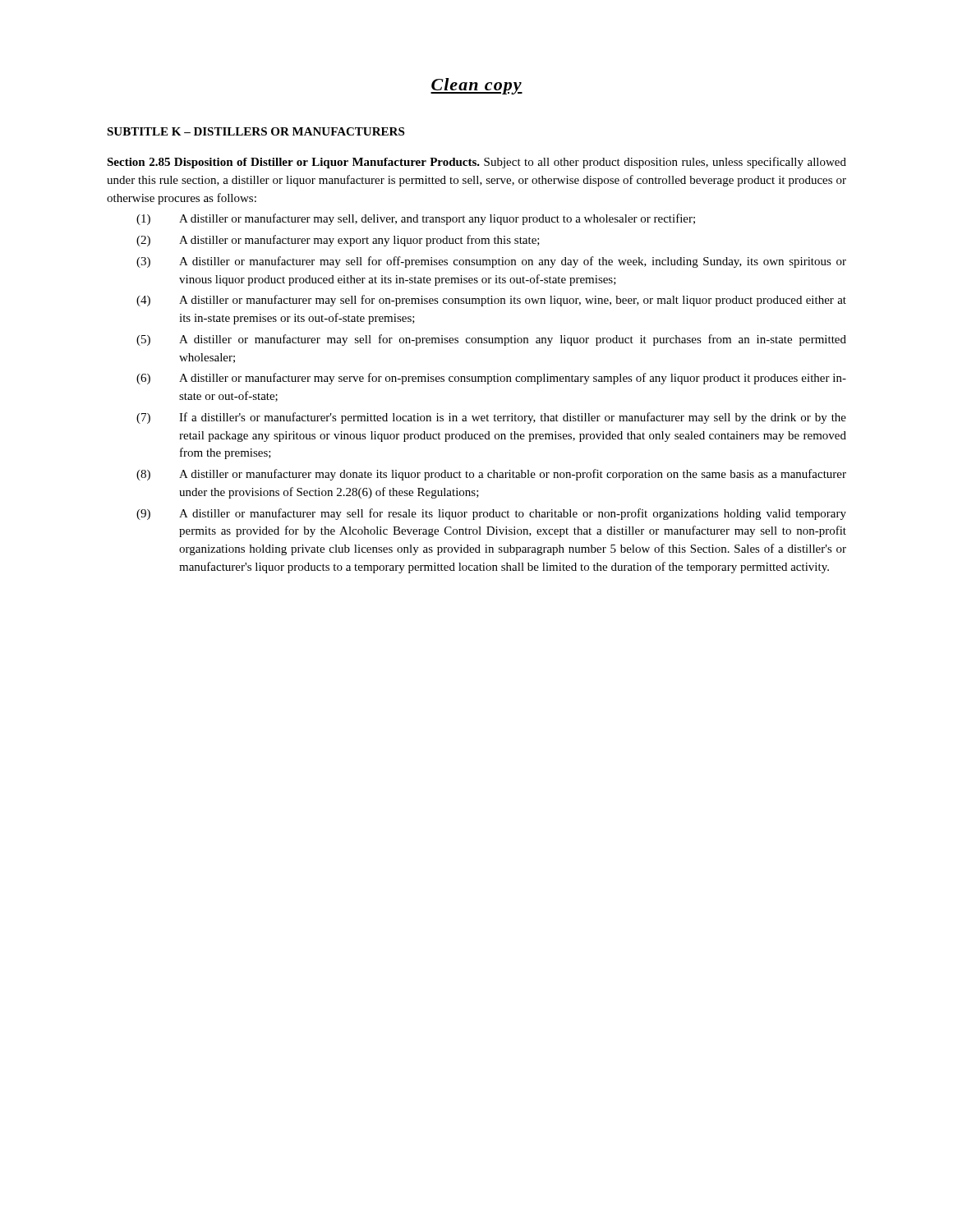The width and height of the screenshot is (953, 1232).
Task: Select the list item with the text "(4) A distiller or manufacturer may sell for"
Action: 476,310
